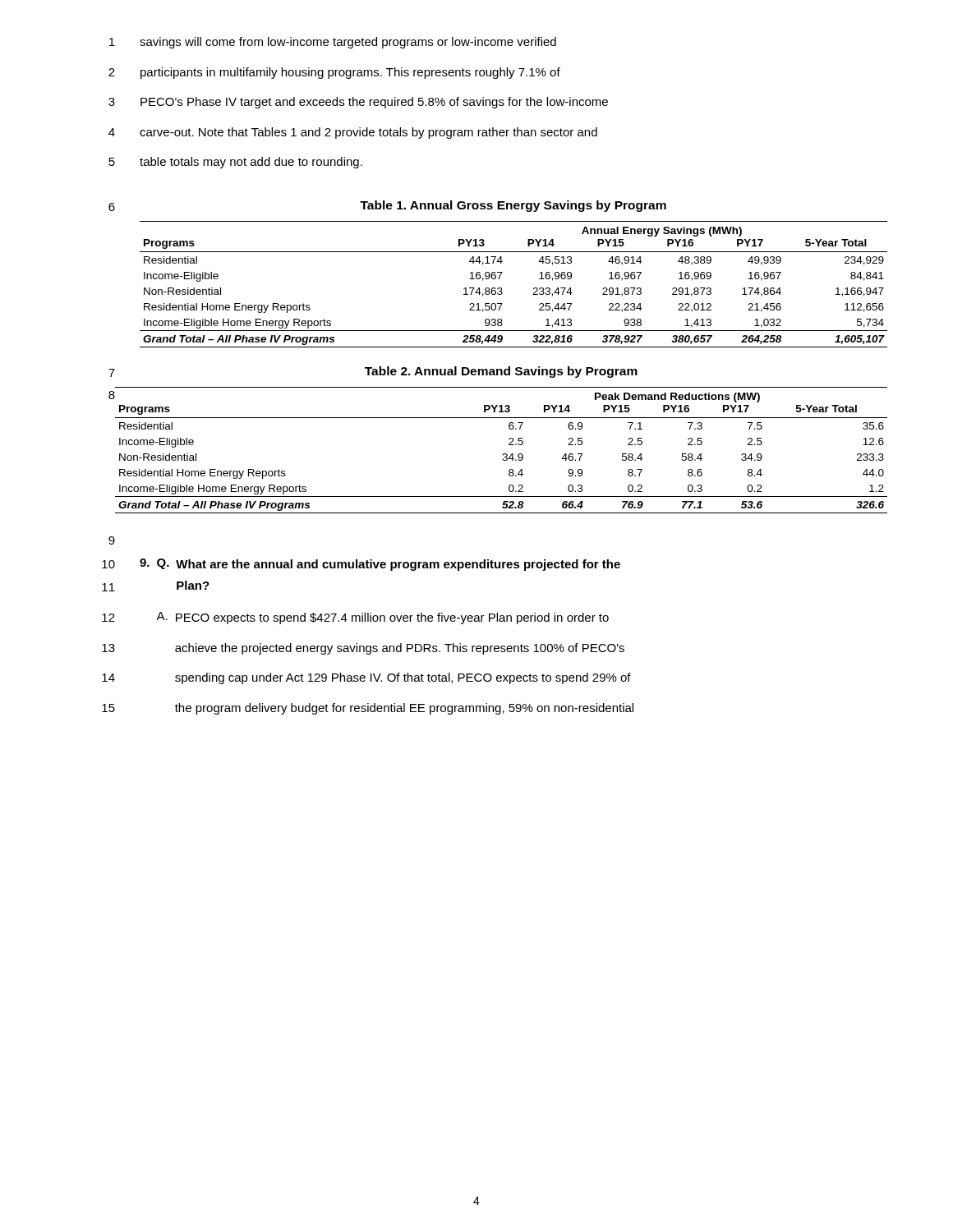This screenshot has height=1232, width=953.
Task: Locate the list item with the text "2 participants in multifamily housing programs. This represents"
Action: coord(485,72)
